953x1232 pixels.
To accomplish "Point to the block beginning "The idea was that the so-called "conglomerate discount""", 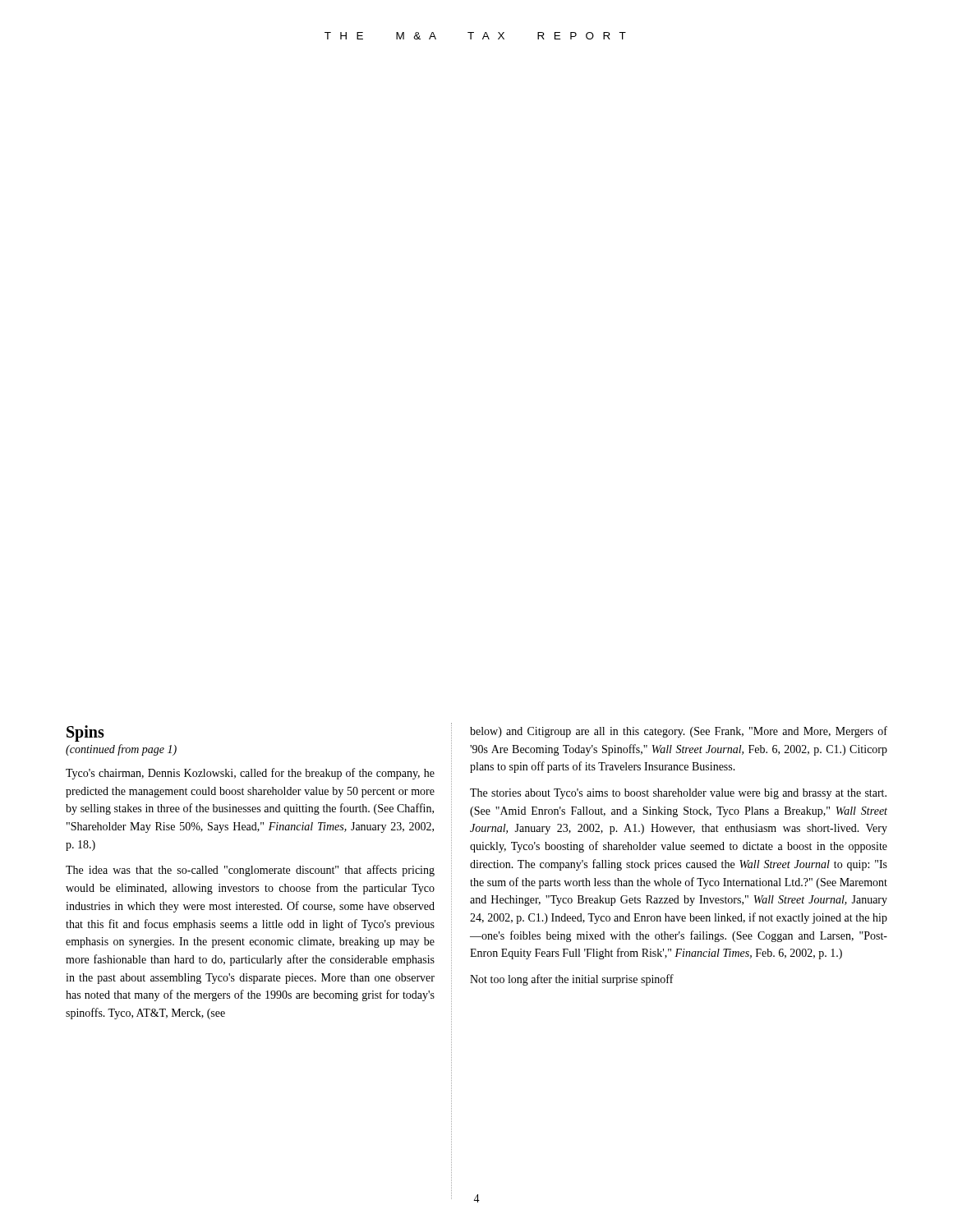I will click(250, 942).
